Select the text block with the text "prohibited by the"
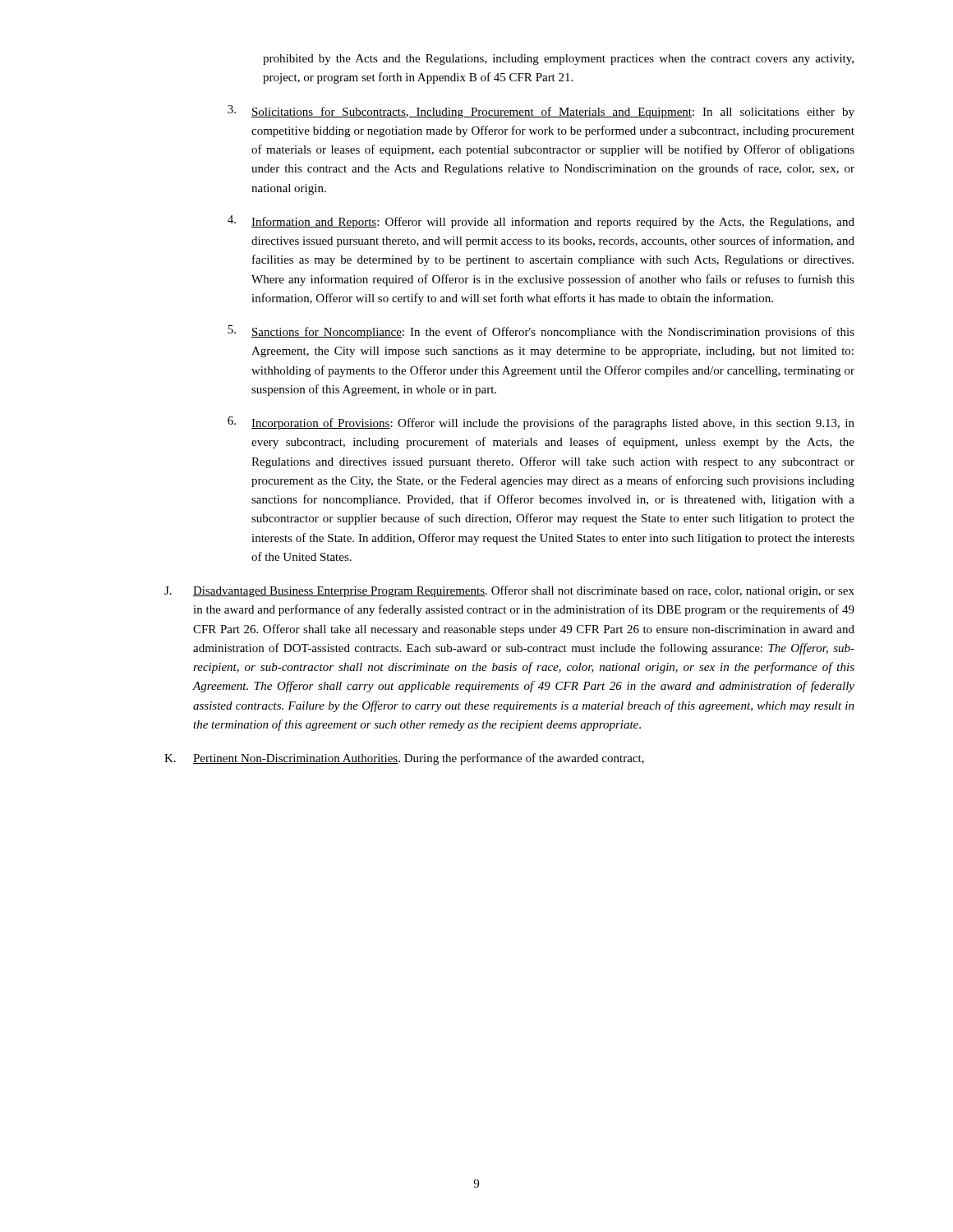 pos(559,68)
